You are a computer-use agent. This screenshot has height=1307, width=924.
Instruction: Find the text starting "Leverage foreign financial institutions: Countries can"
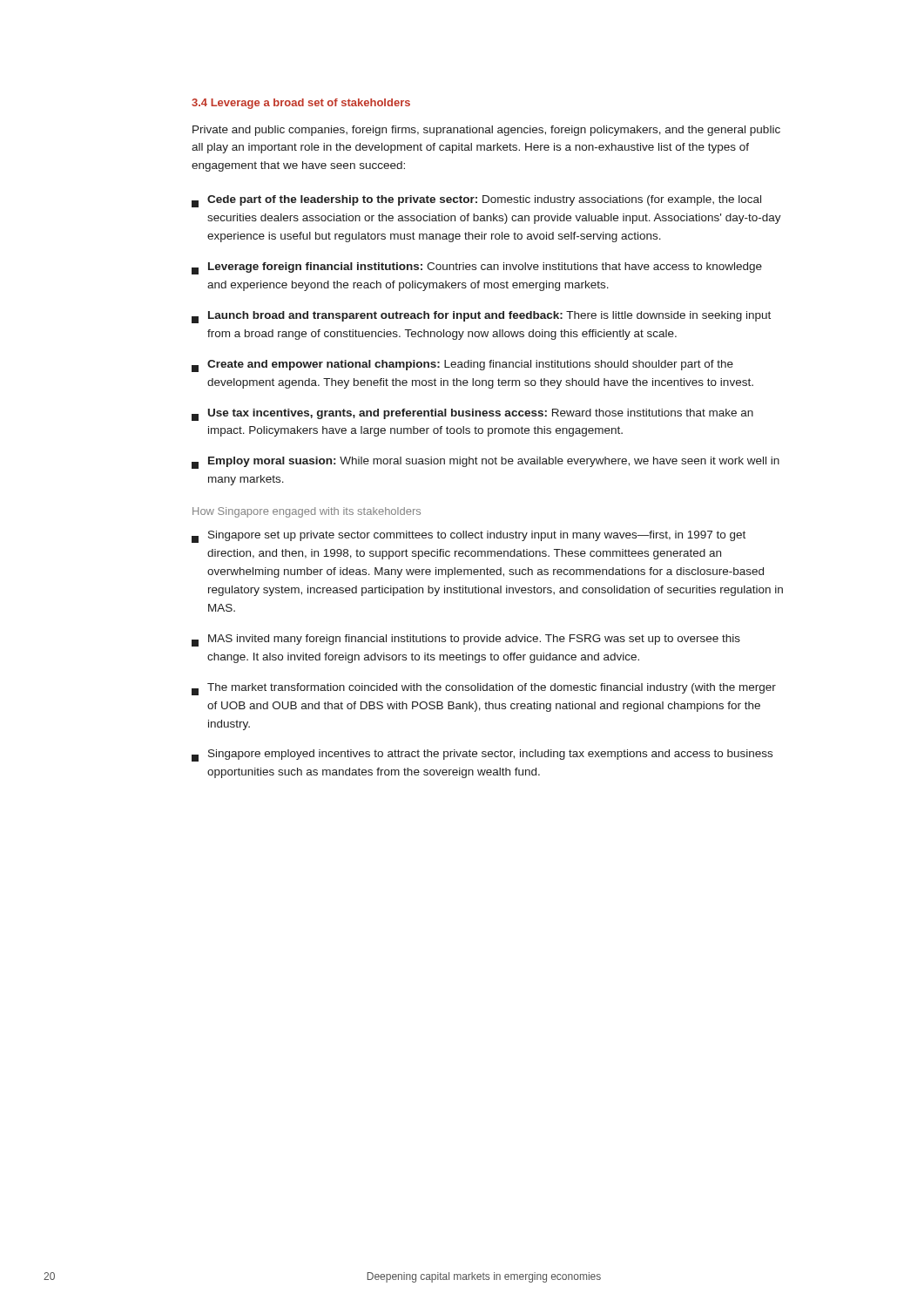[x=488, y=276]
